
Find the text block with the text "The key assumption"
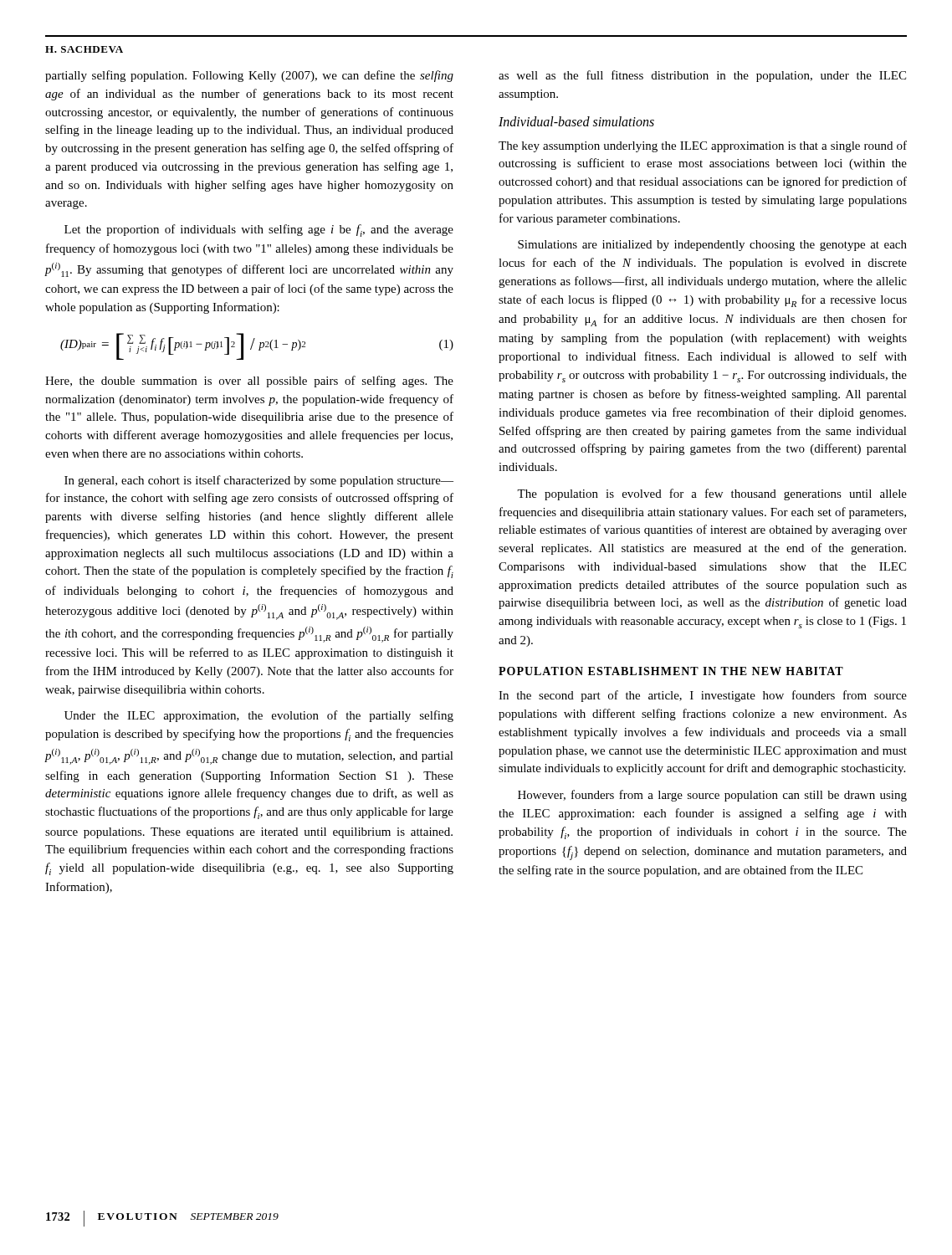703,182
